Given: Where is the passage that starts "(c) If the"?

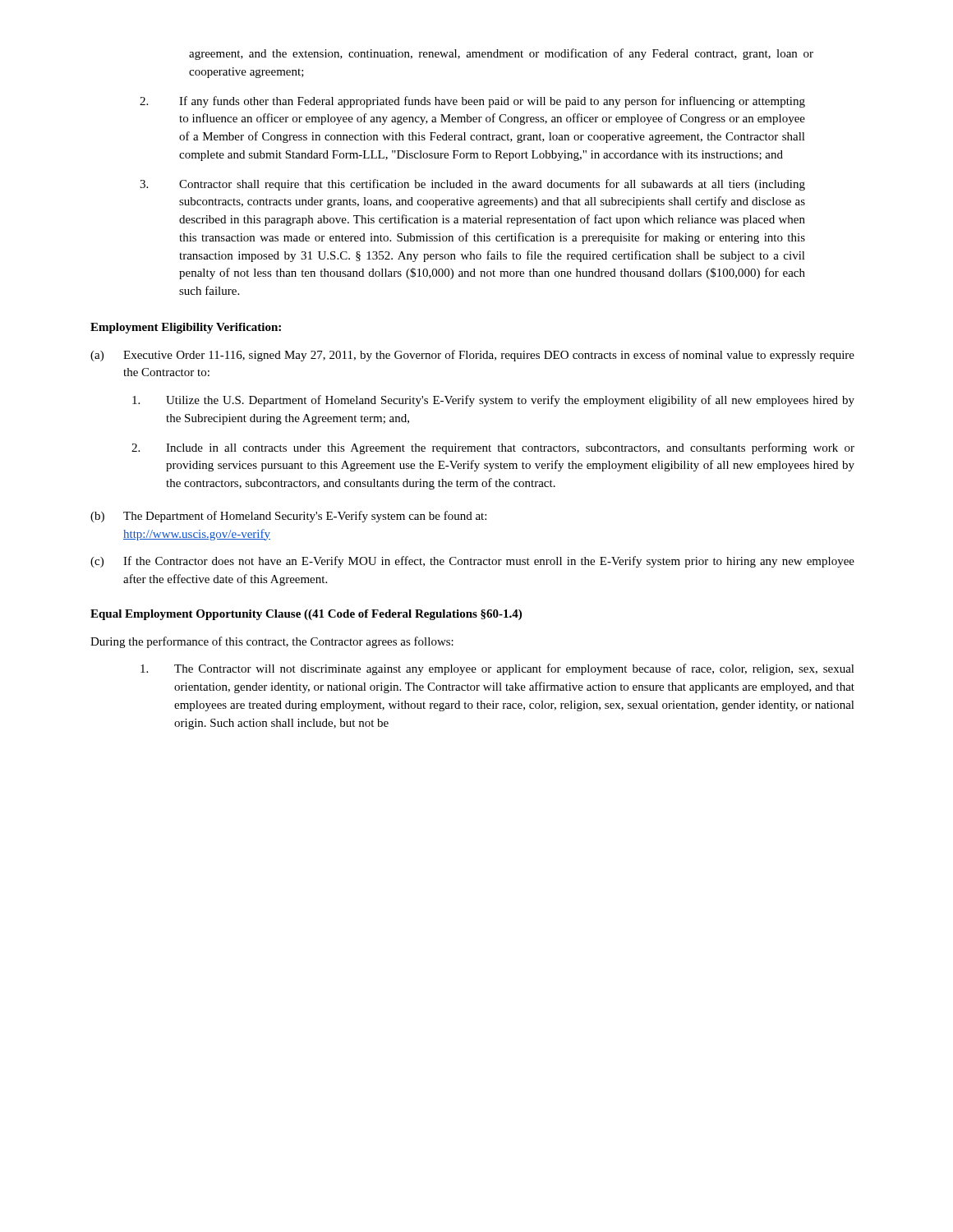Looking at the screenshot, I should coord(472,571).
